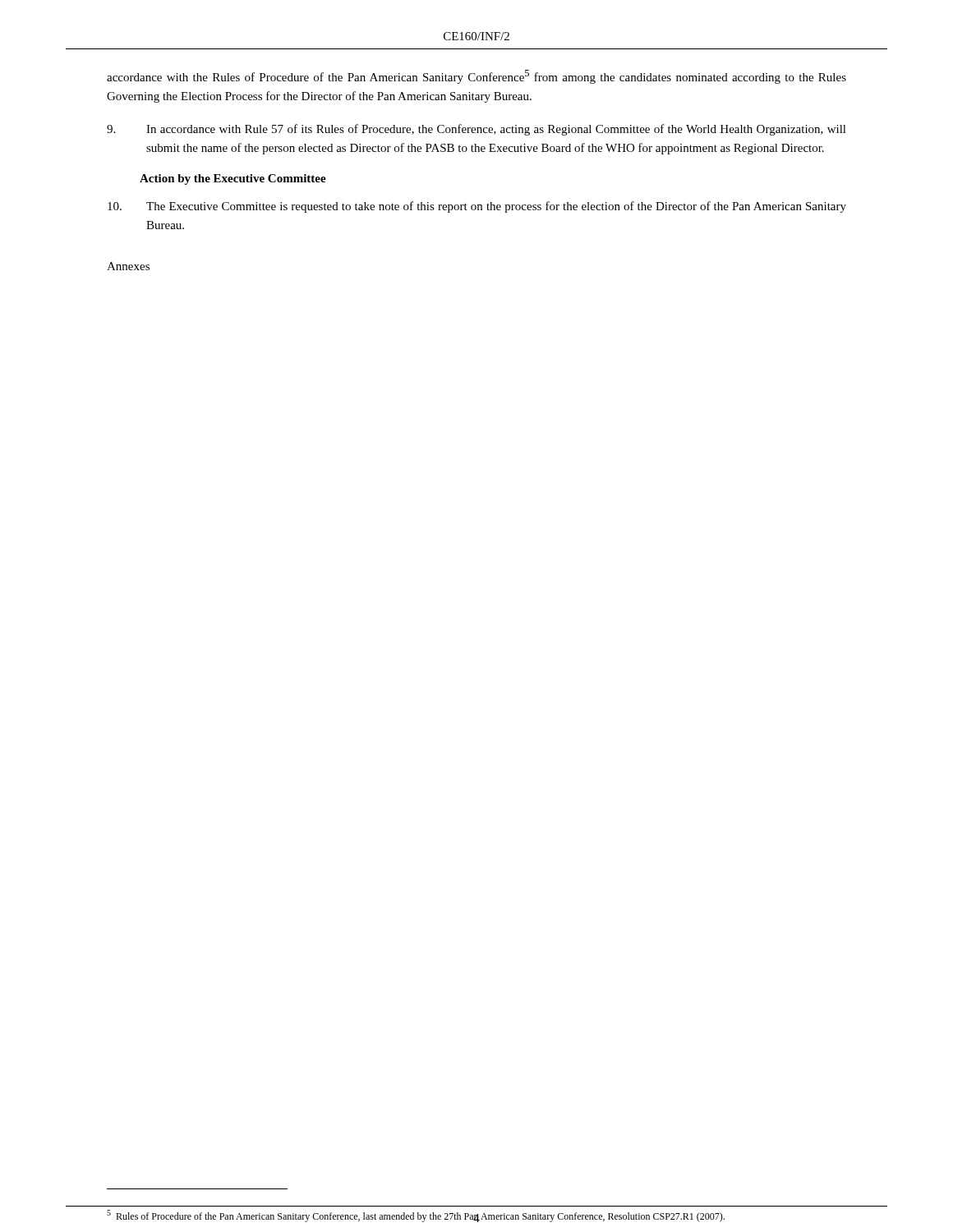This screenshot has height=1232, width=953.
Task: Select a section header
Action: point(233,178)
